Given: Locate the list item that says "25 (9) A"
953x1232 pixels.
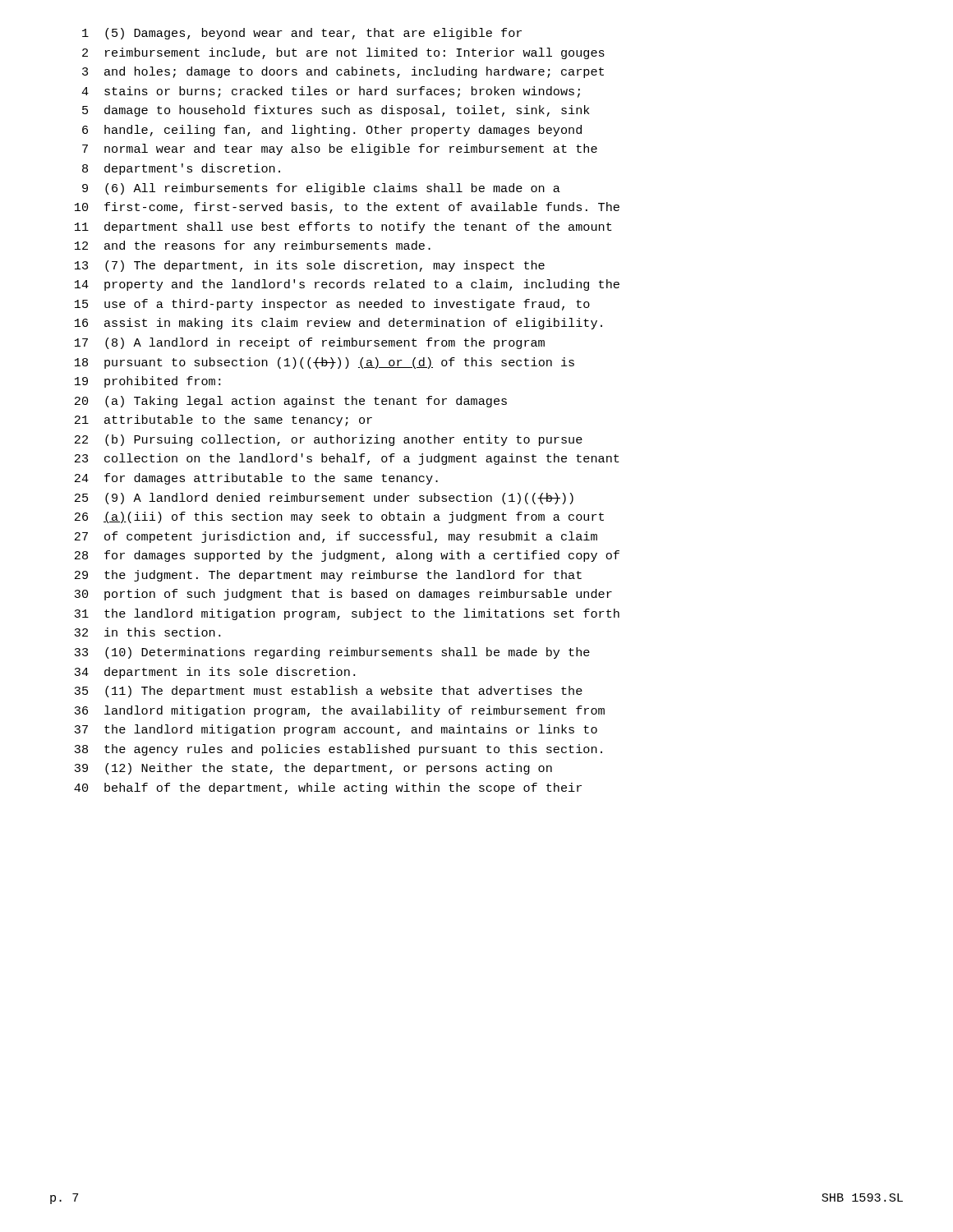Looking at the screenshot, I should 476,567.
